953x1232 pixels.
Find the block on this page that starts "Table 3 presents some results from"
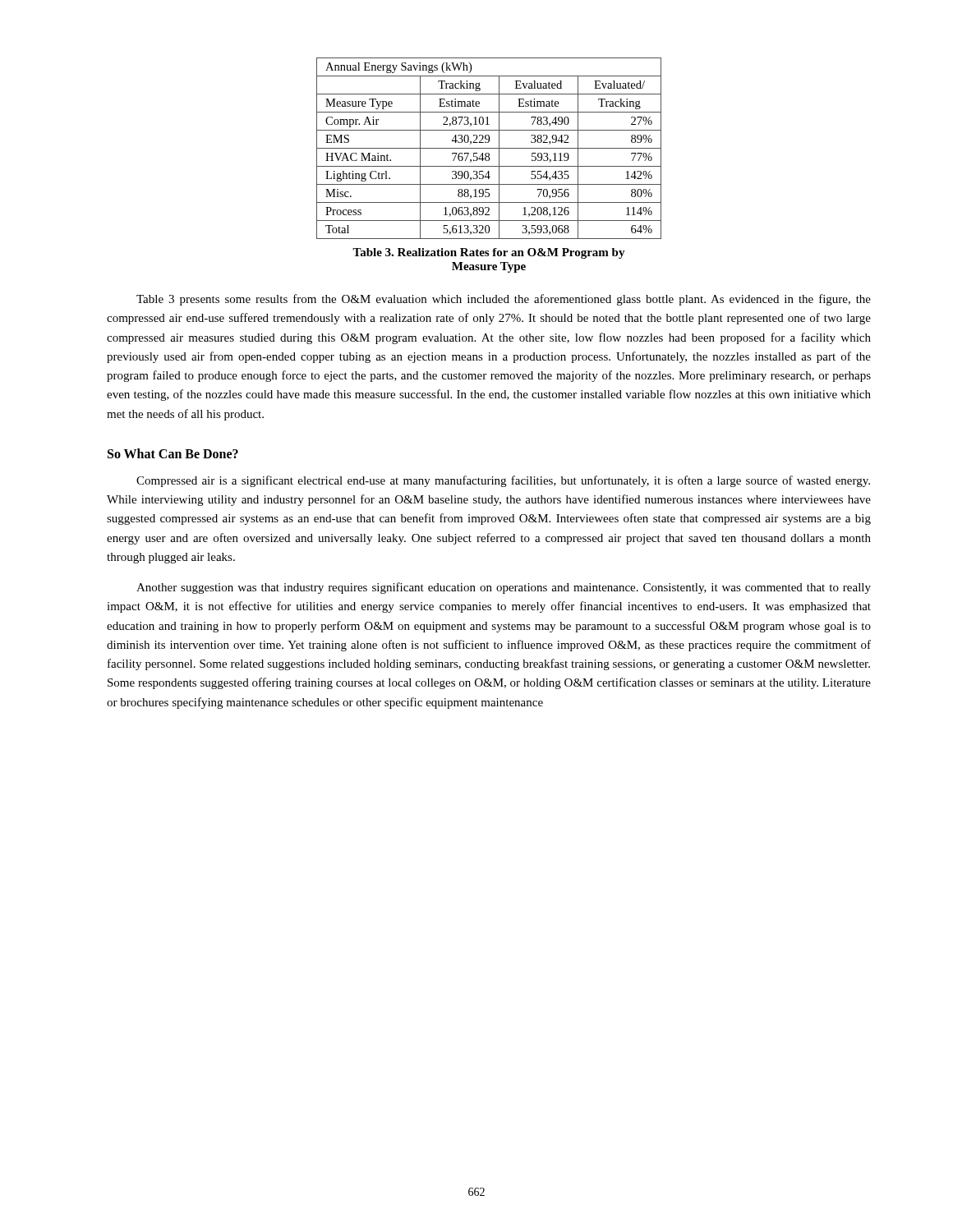[x=489, y=356]
